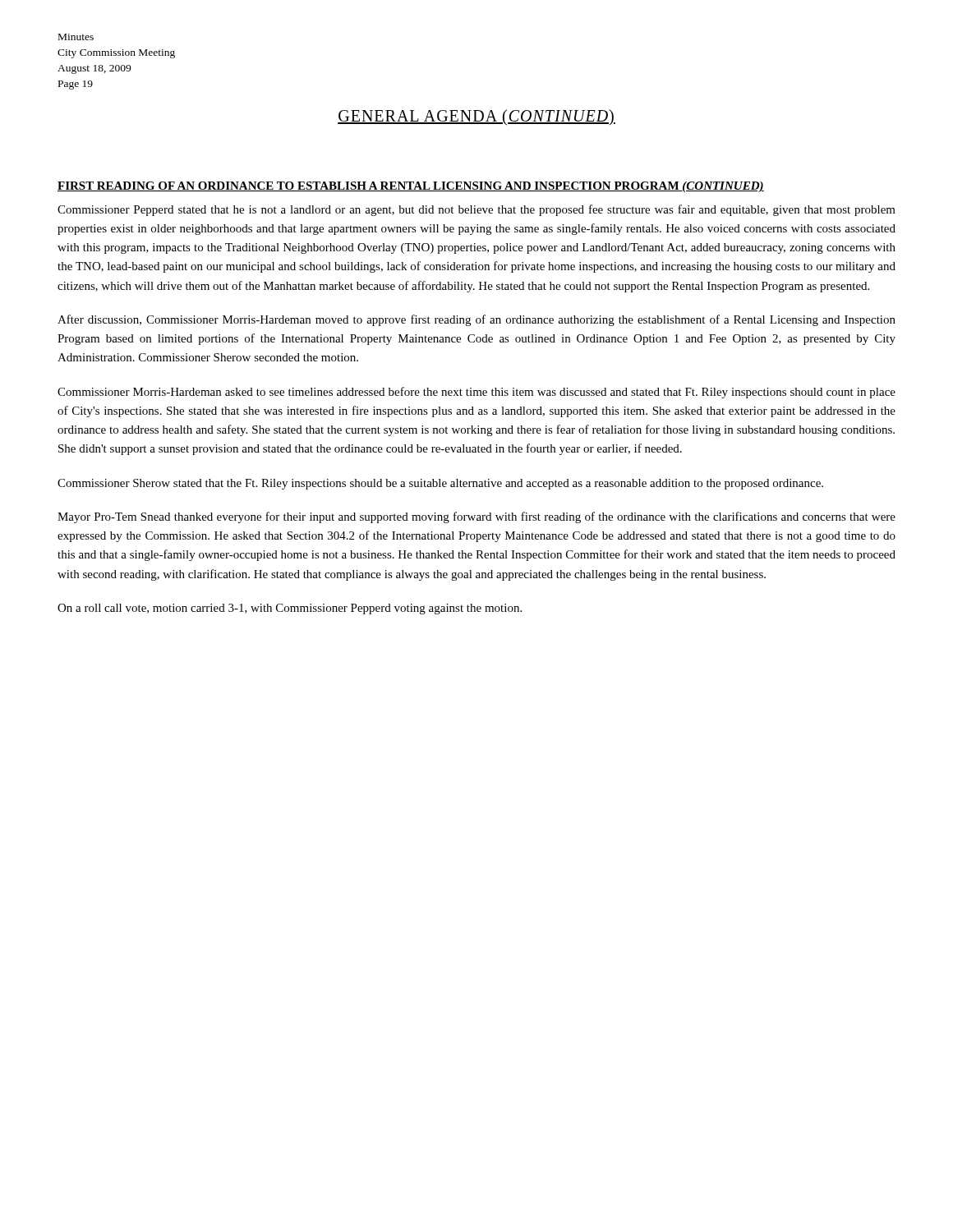Select the text block that says "After discussion, Commissioner Morris-Hardeman moved"
This screenshot has height=1232, width=953.
click(476, 338)
